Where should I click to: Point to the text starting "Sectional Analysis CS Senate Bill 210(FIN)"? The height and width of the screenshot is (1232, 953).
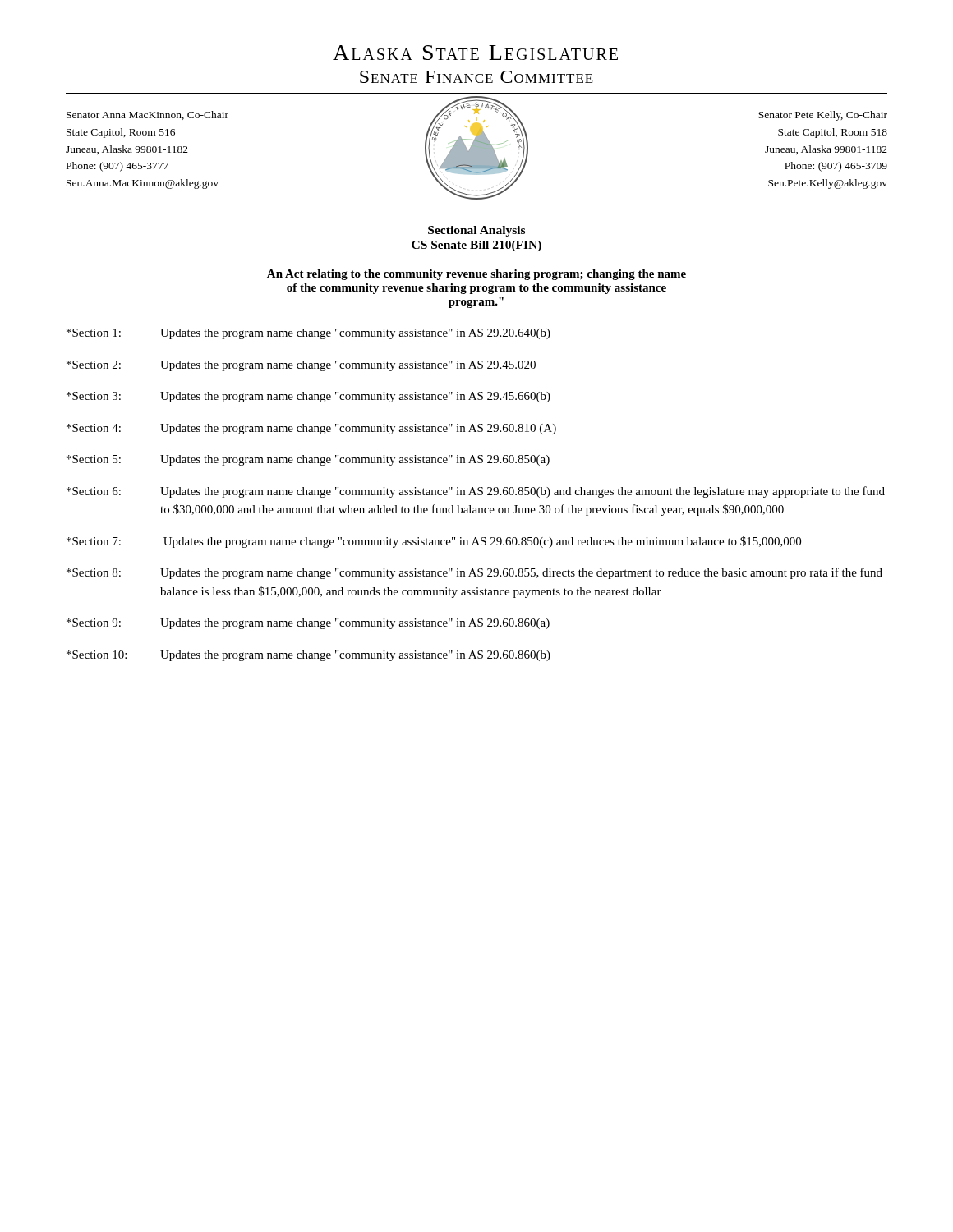[476, 237]
